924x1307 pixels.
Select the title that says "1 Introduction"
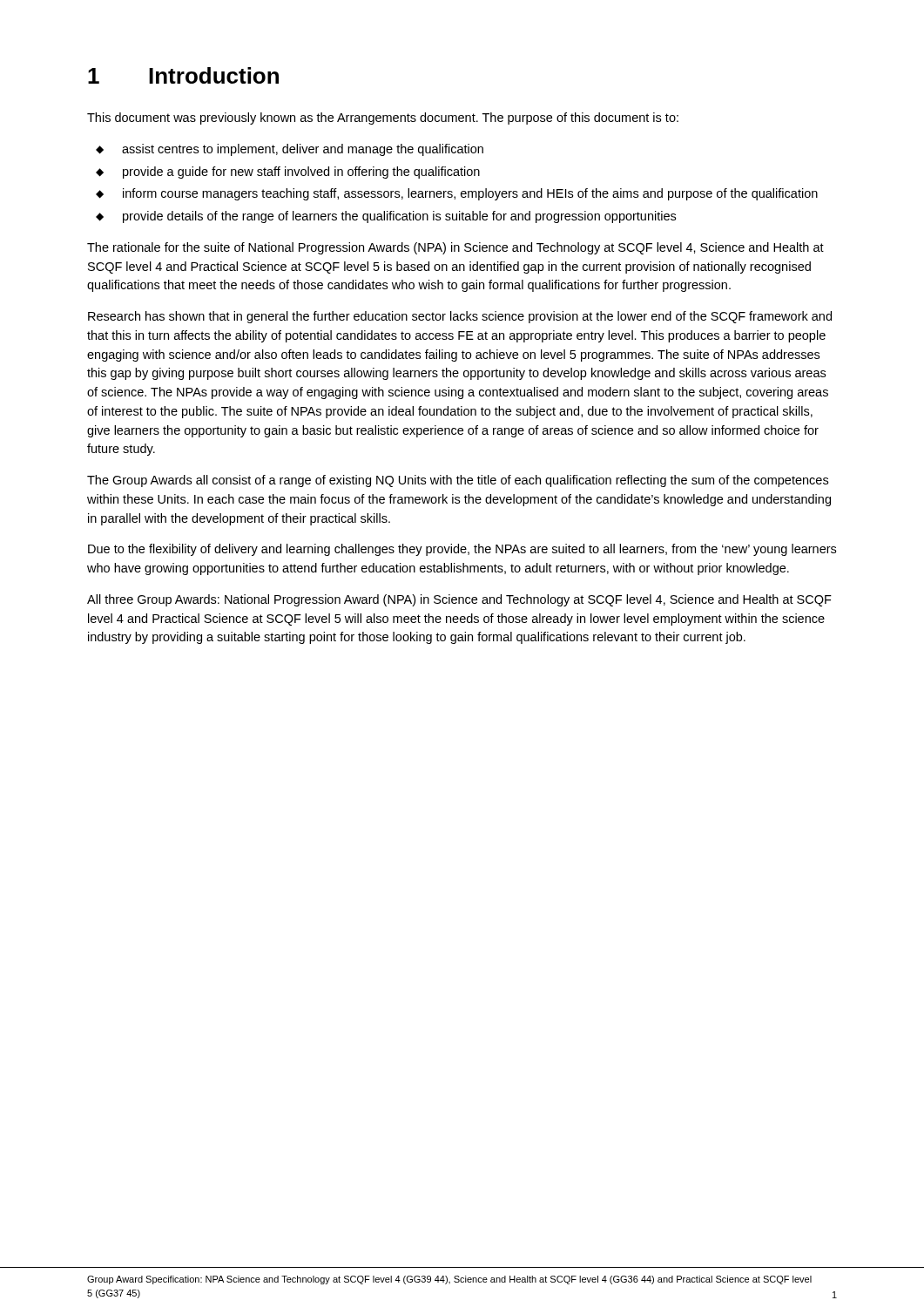184,76
